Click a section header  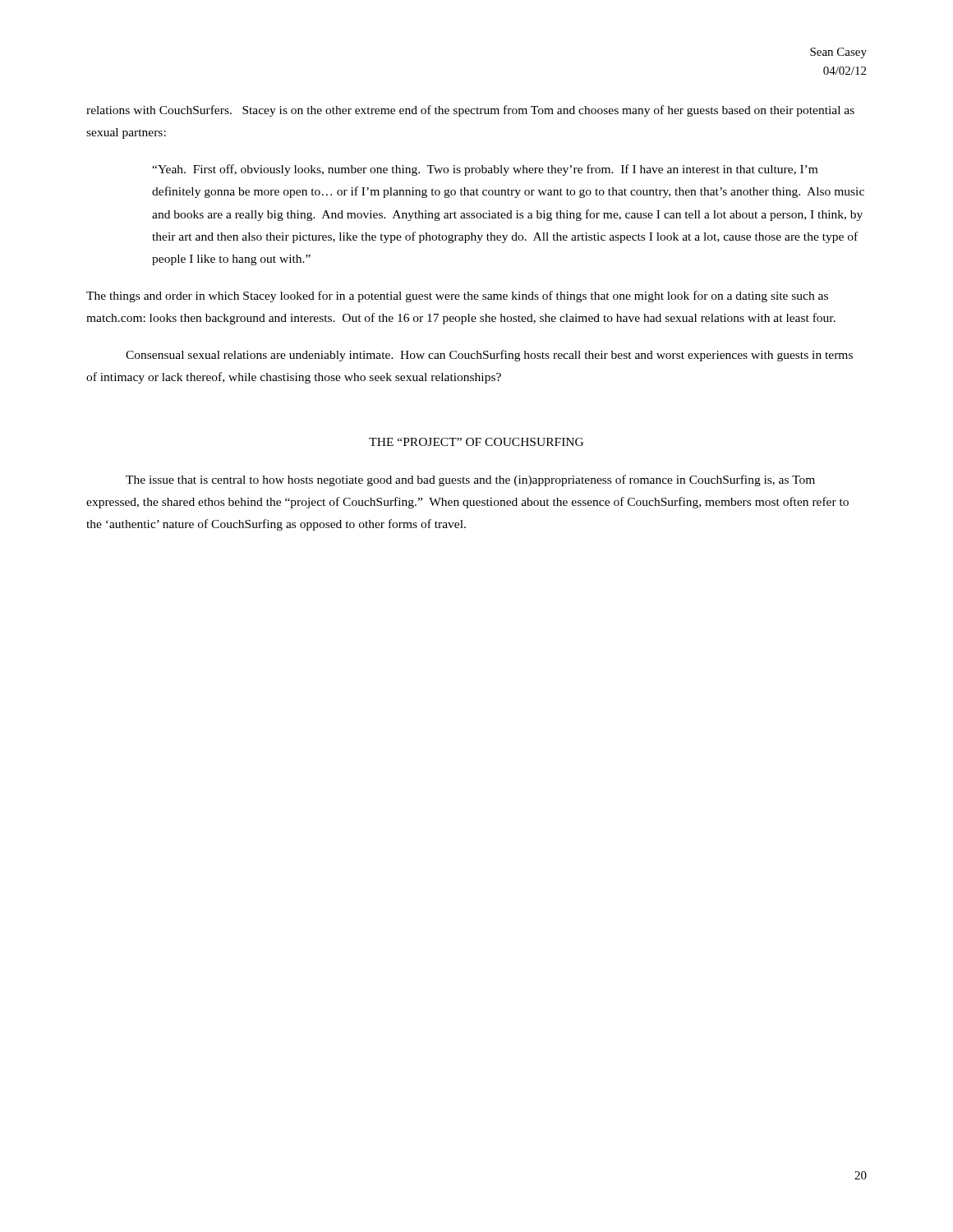tap(476, 442)
